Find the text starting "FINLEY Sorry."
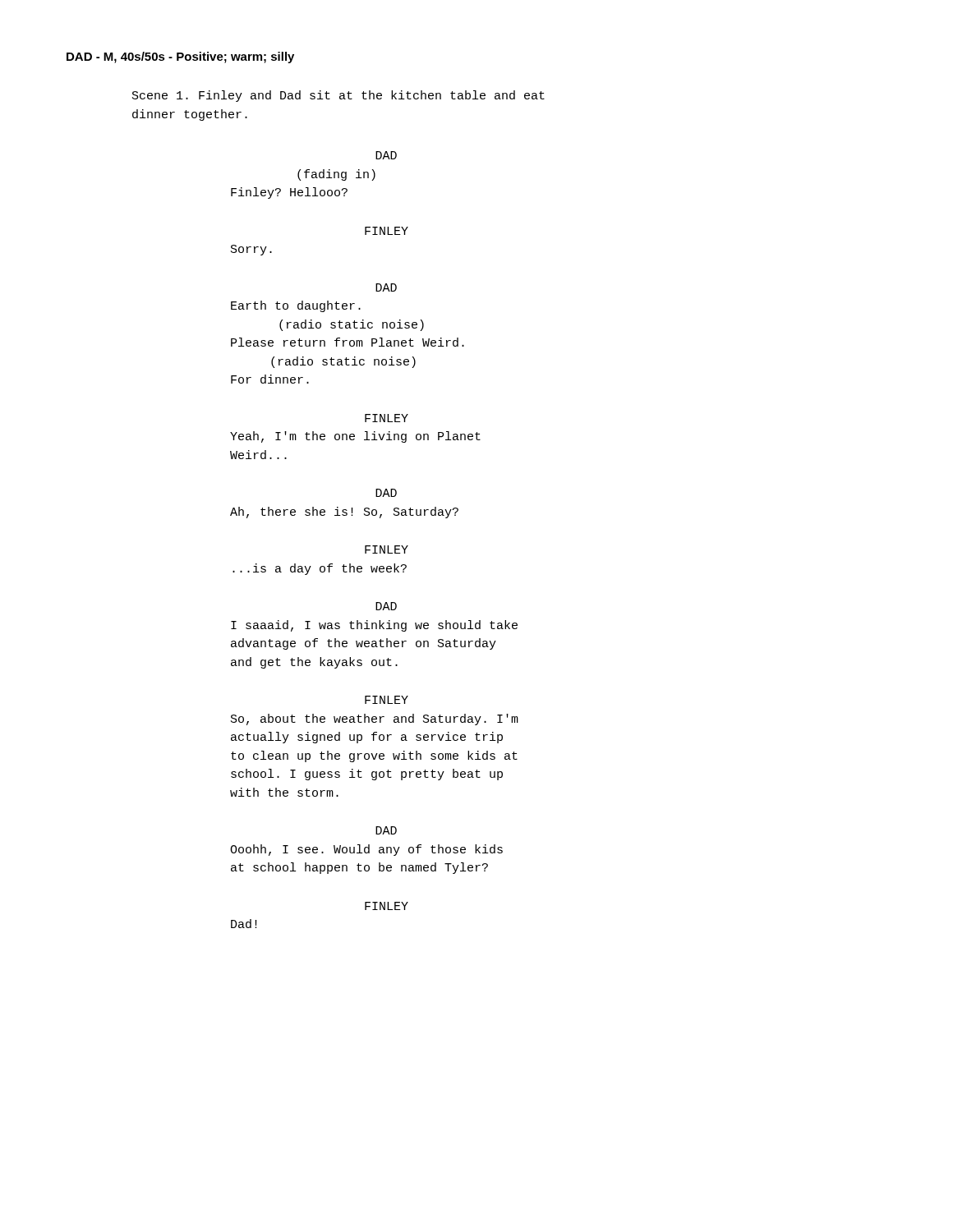Viewport: 953px width, 1232px height. pos(387,231)
